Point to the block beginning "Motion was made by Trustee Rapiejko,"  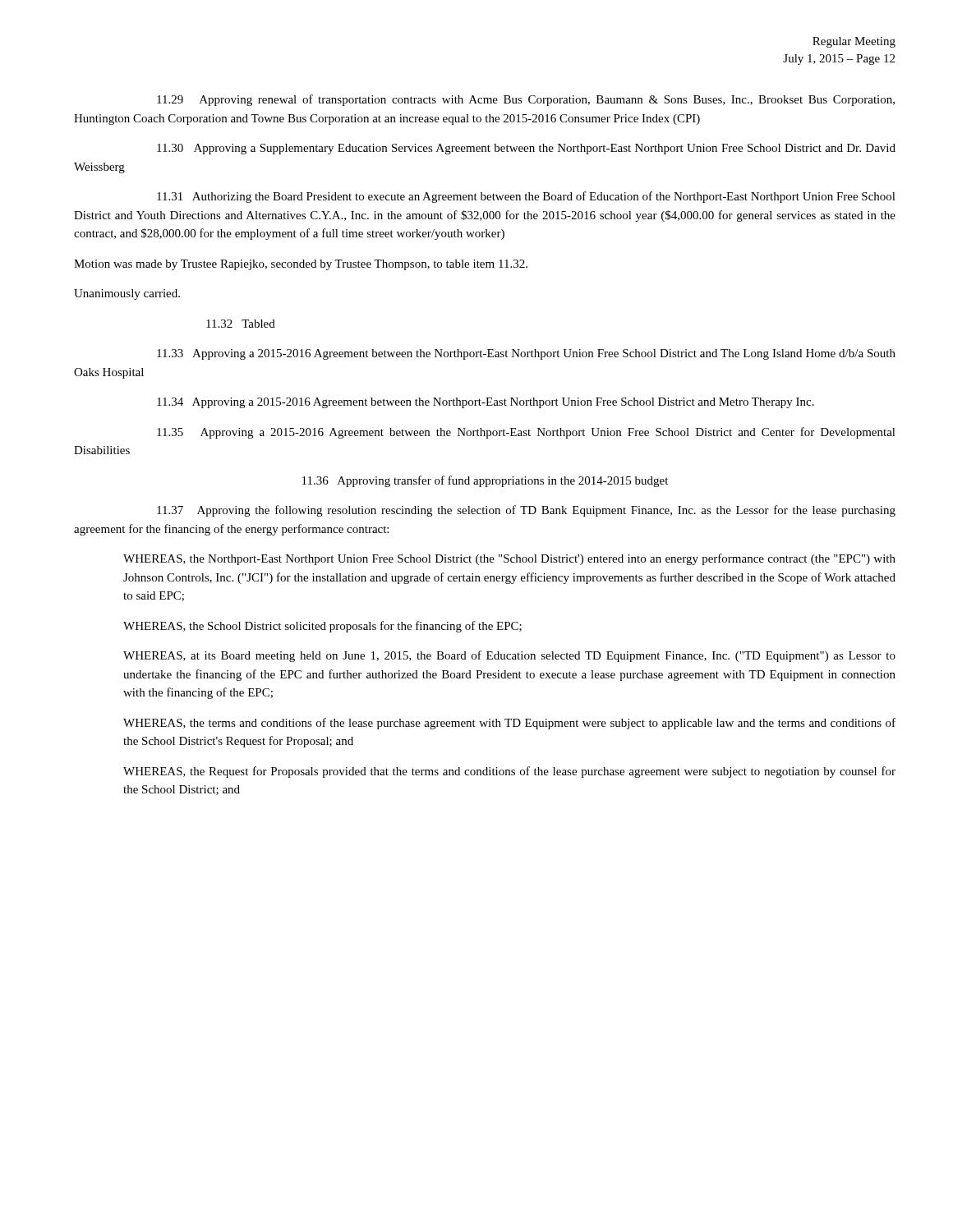(301, 263)
